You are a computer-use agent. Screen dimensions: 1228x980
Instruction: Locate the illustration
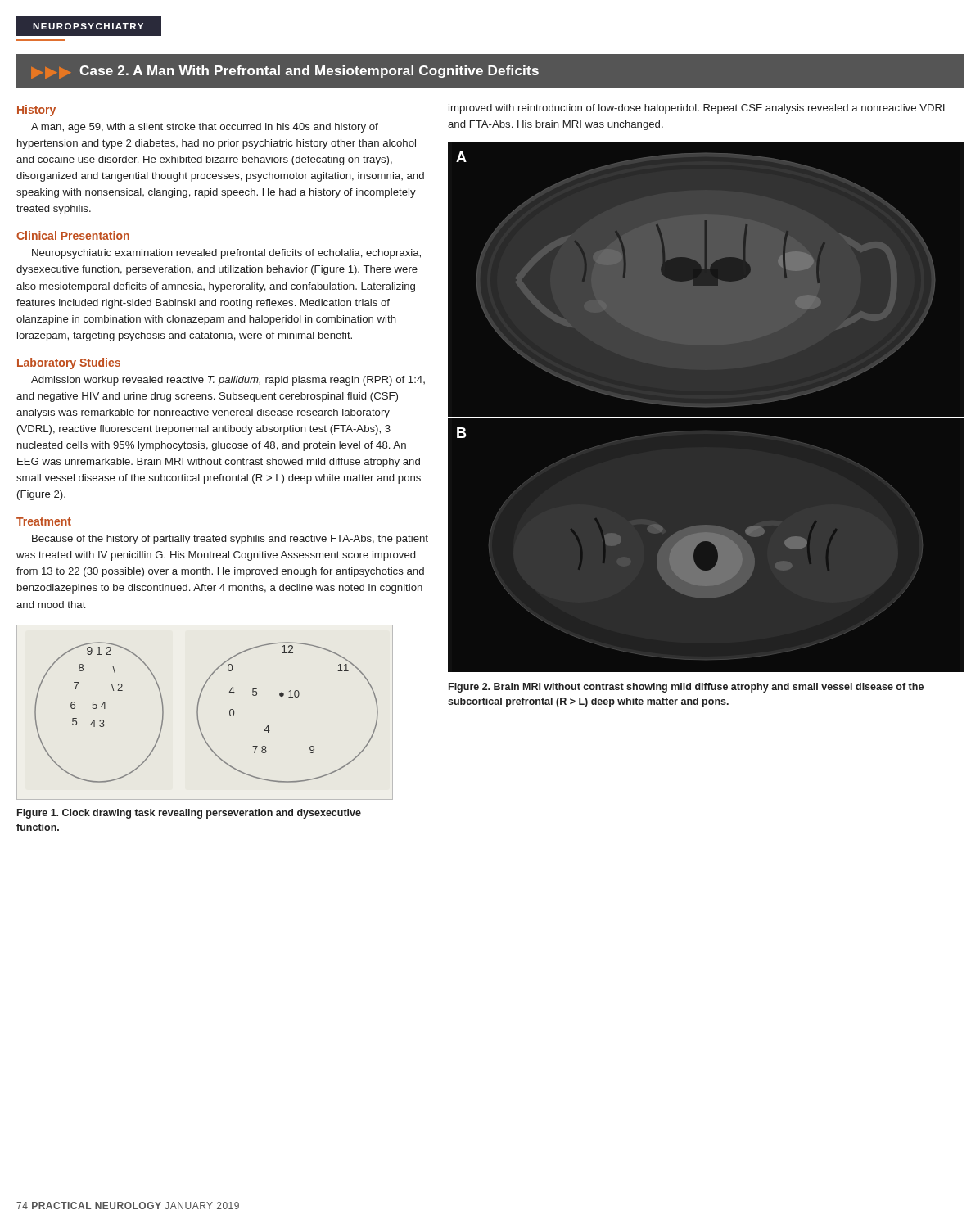tap(205, 712)
